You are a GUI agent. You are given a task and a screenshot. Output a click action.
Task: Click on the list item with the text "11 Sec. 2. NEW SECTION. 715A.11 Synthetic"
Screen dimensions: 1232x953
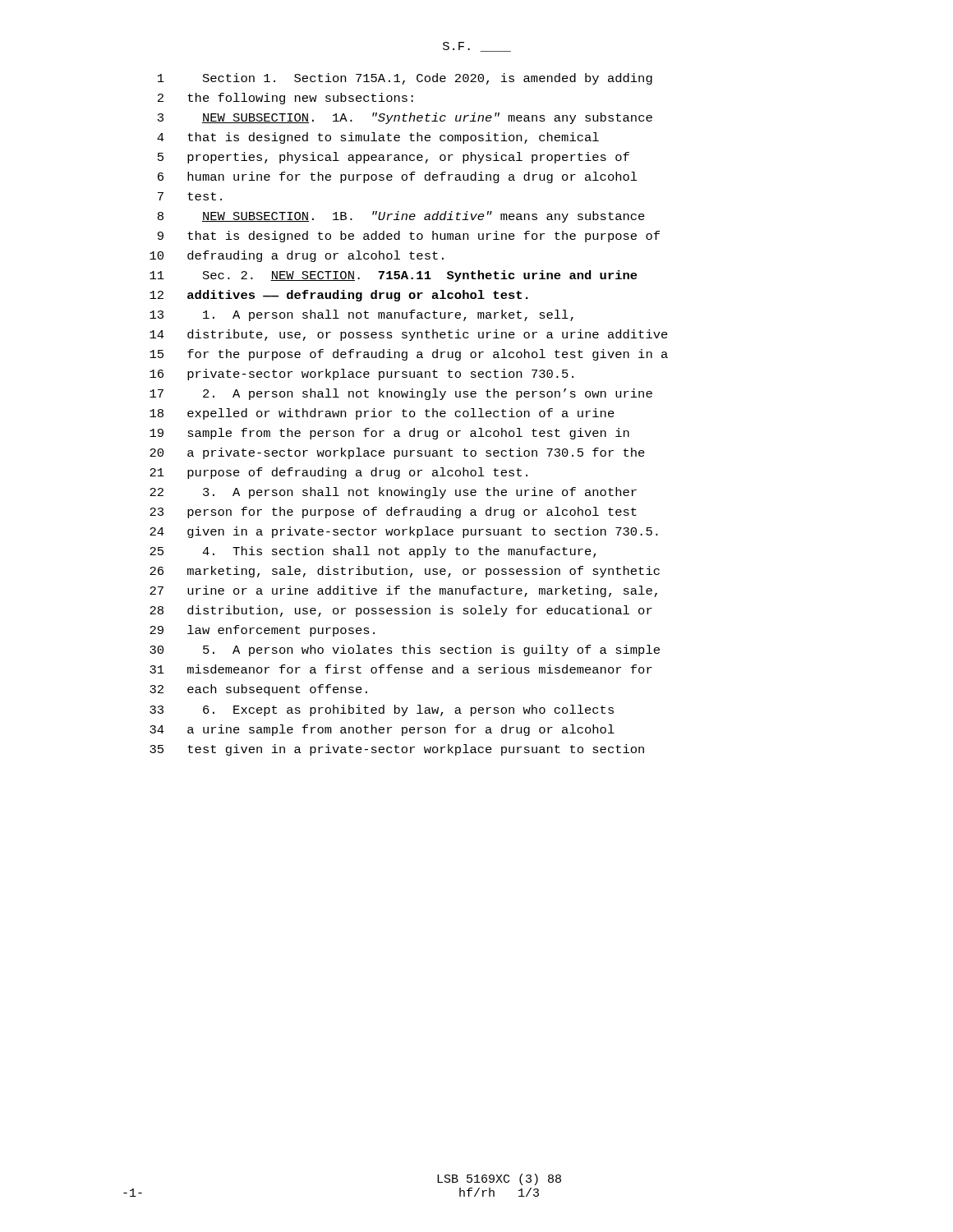pyautogui.click(x=475, y=276)
